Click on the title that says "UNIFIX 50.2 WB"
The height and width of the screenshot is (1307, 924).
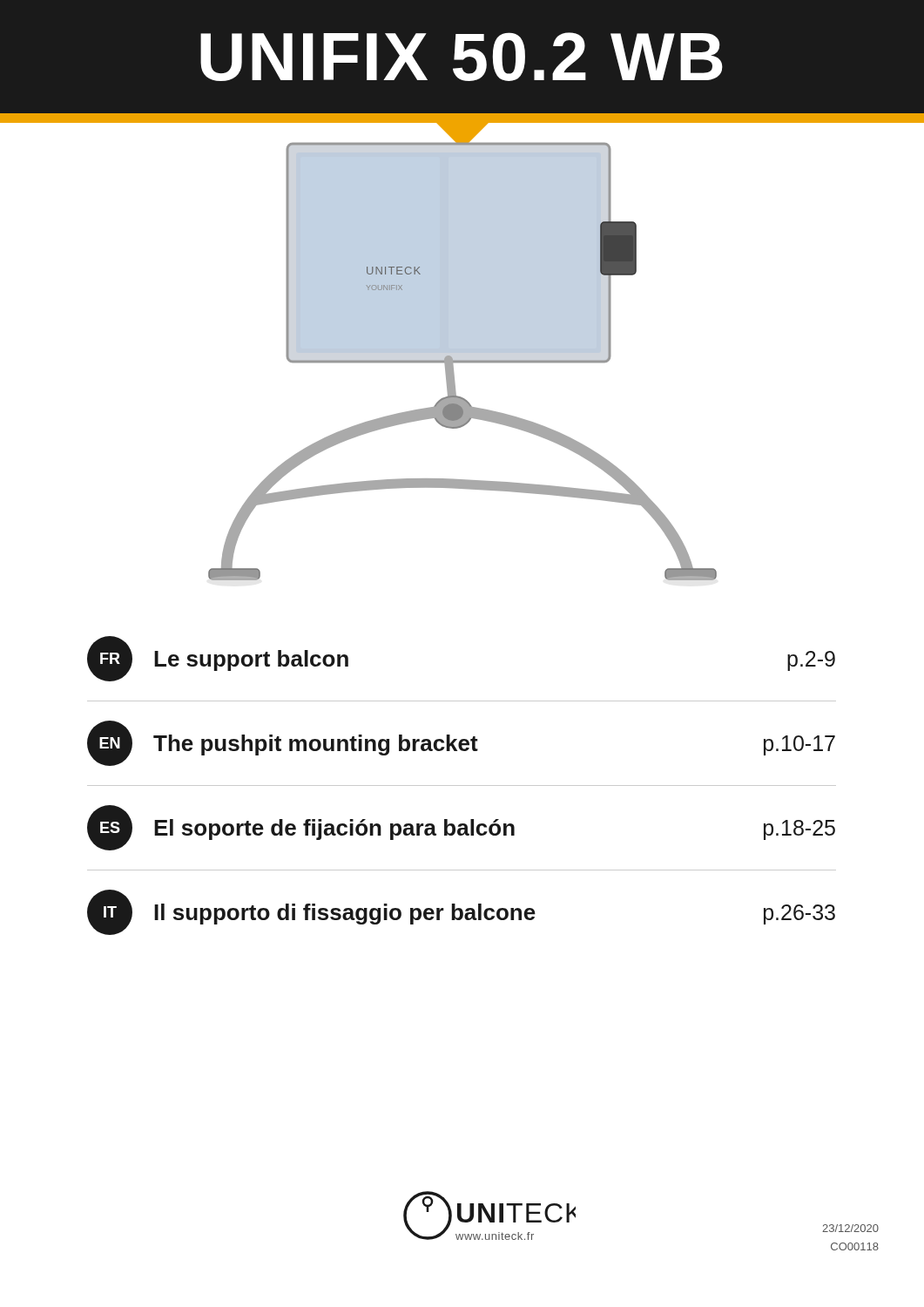462,57
